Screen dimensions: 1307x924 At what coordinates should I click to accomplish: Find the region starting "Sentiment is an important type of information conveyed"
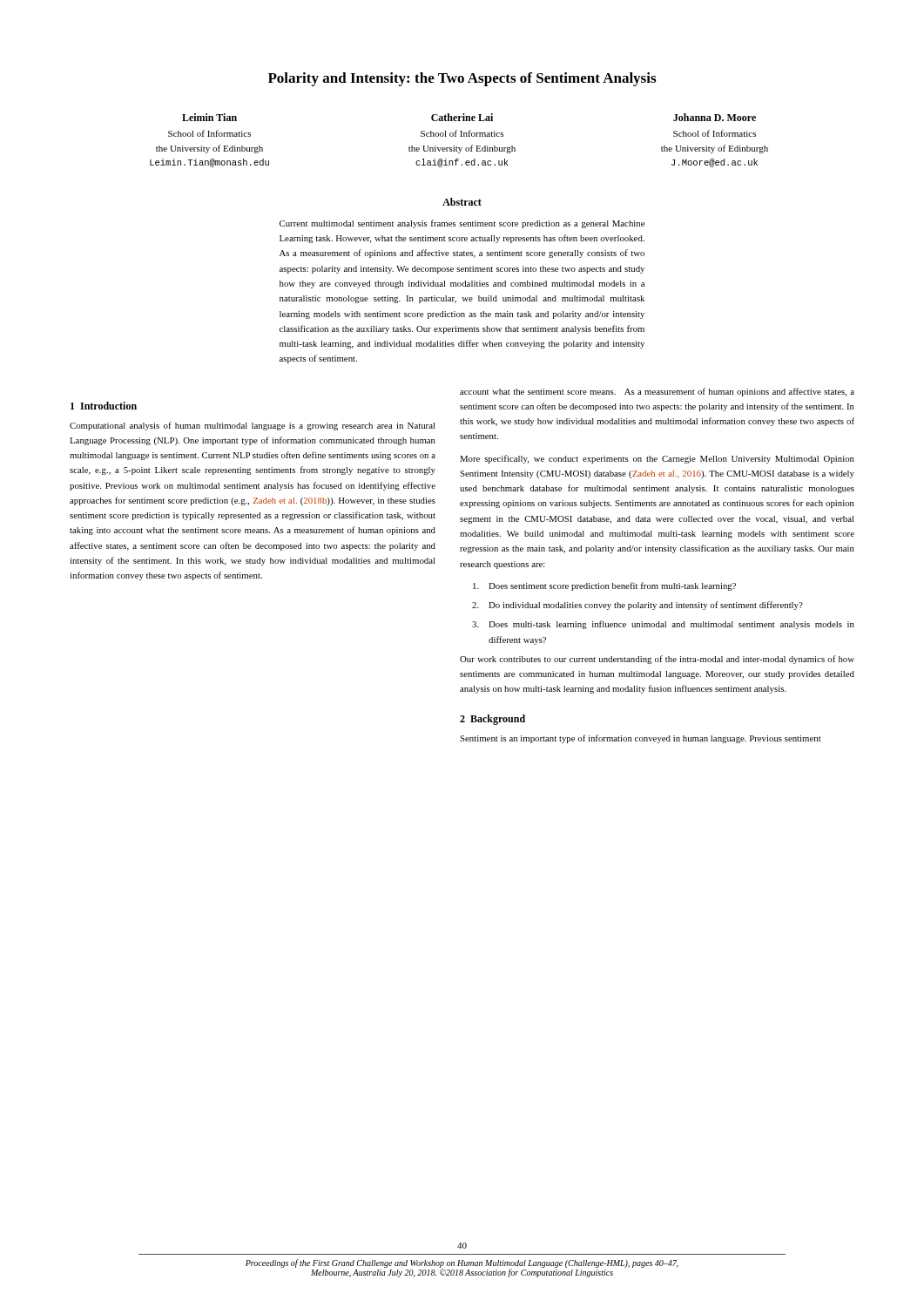[x=640, y=738]
